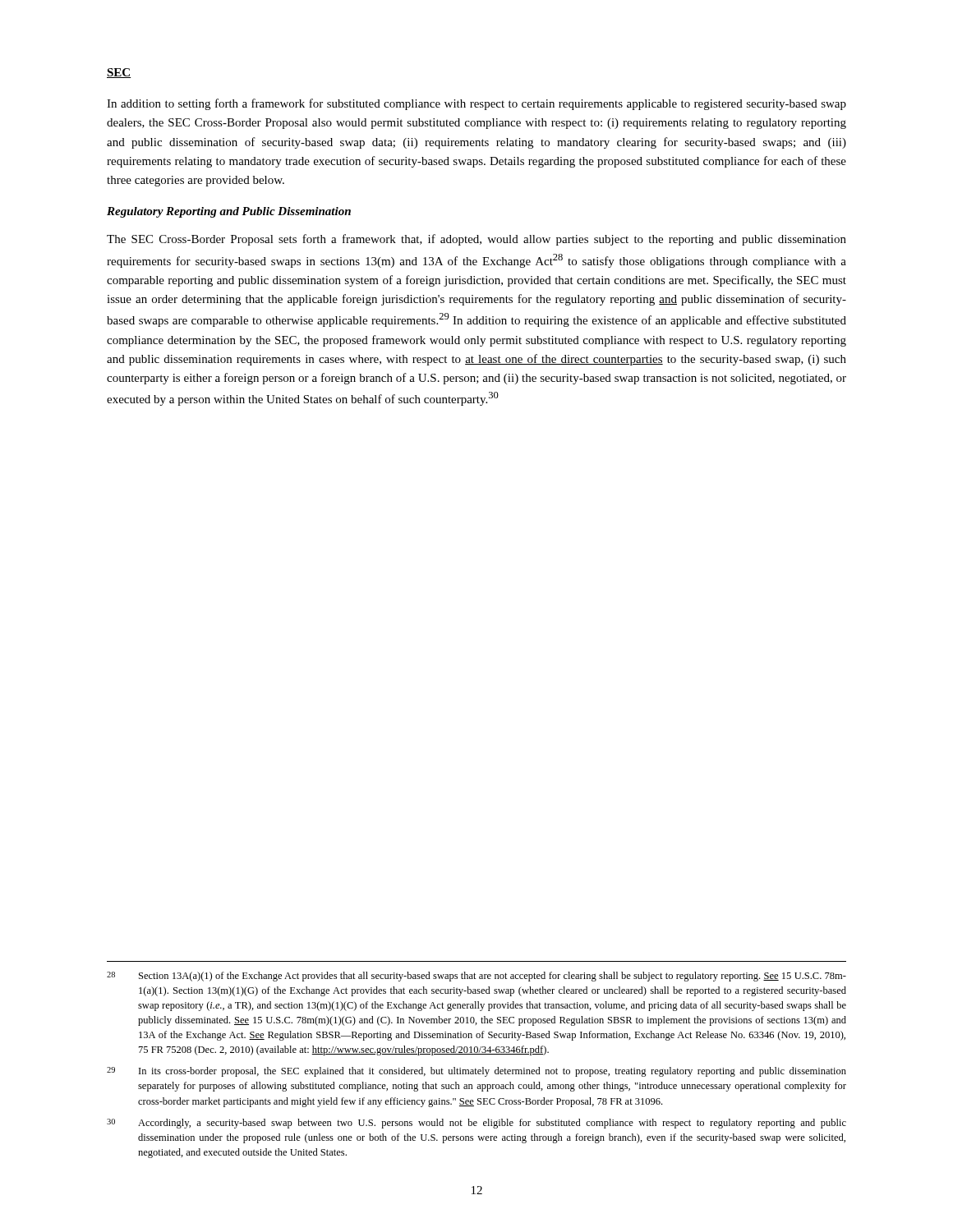Screen dimensions: 1232x953
Task: Find the block on this page that starts "In addition to setting forth a framework"
Action: click(476, 142)
